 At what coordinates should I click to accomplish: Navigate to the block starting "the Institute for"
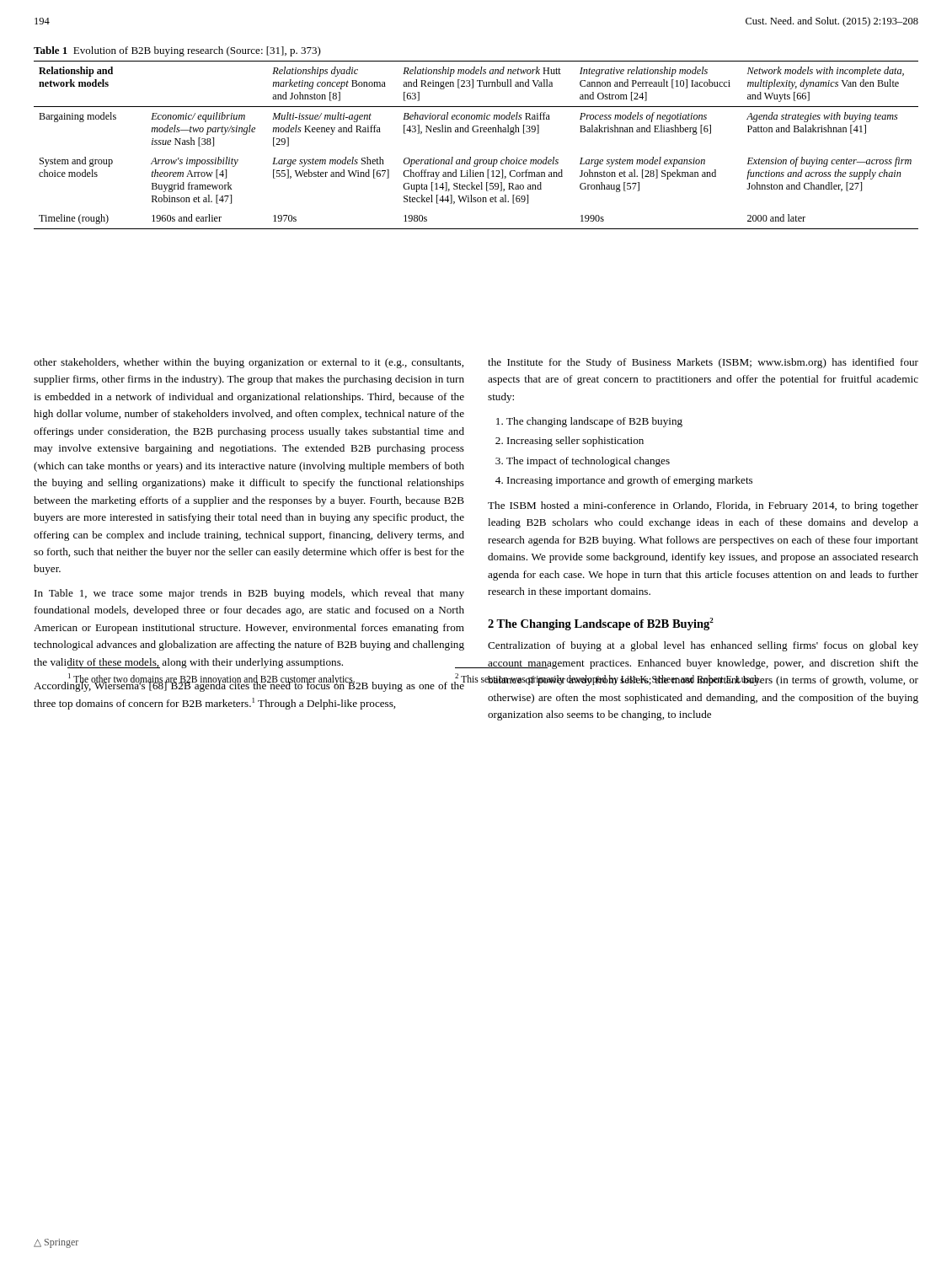703,379
